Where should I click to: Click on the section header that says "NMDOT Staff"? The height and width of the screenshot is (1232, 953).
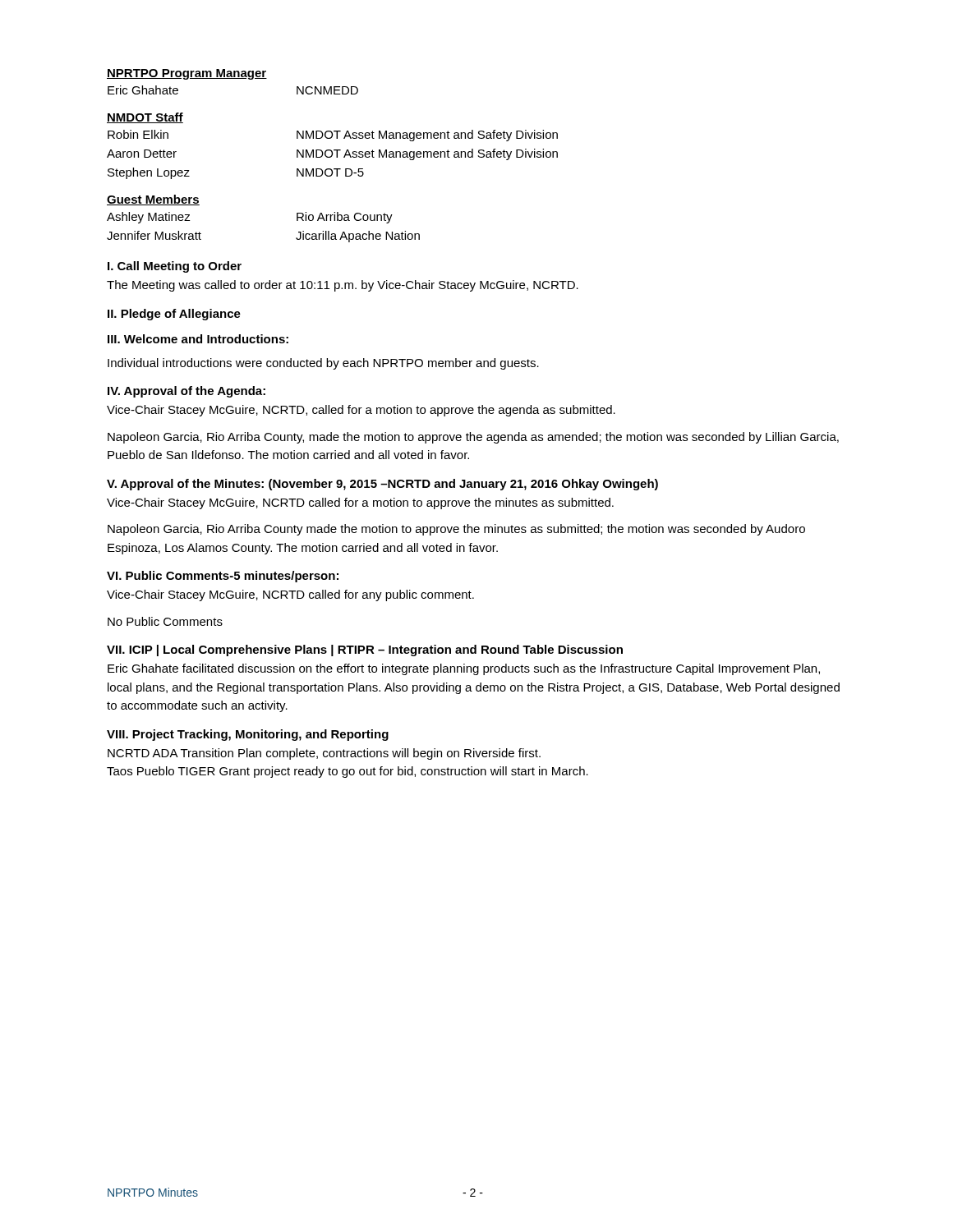coord(145,117)
